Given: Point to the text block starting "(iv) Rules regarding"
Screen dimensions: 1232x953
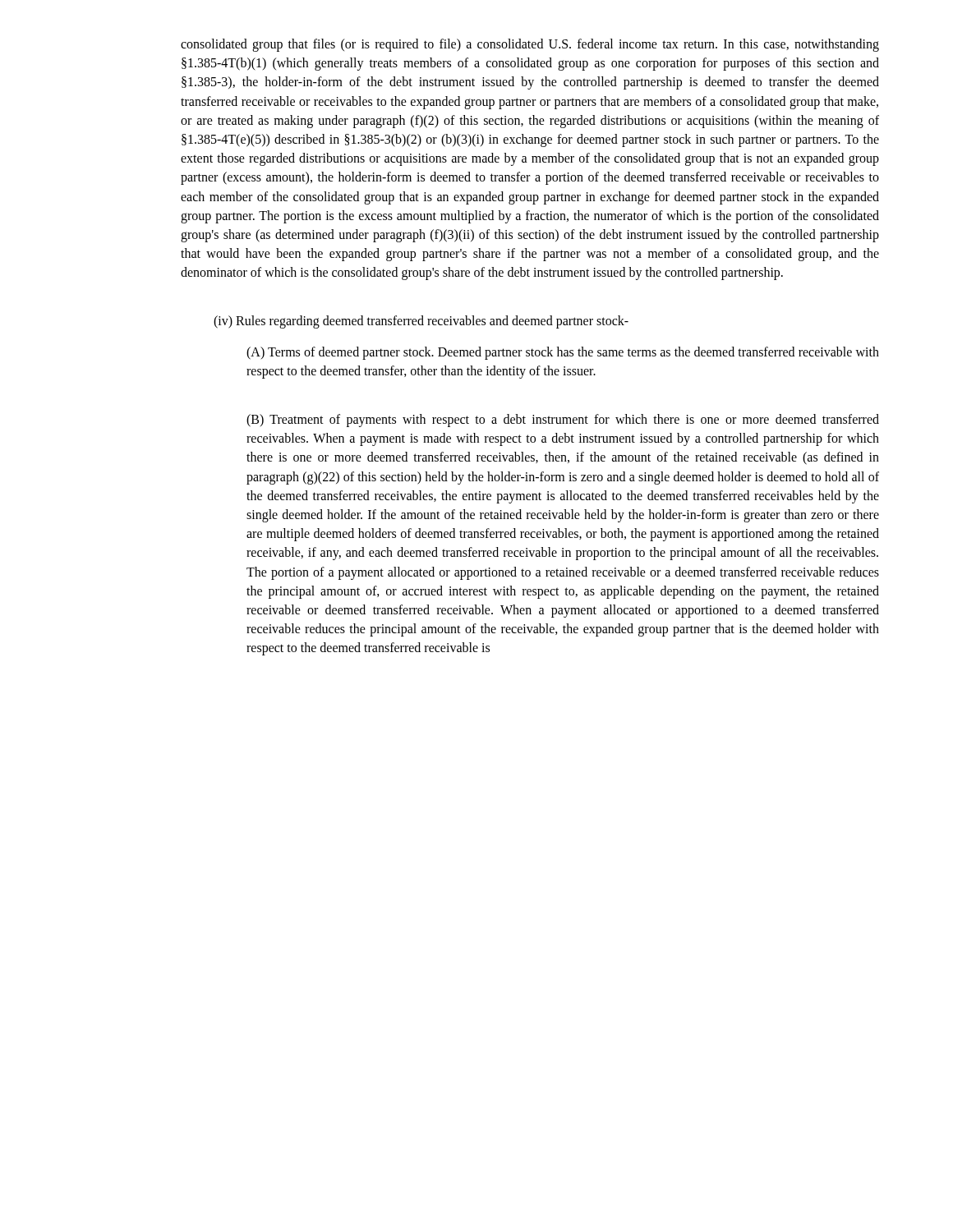Looking at the screenshot, I should click(x=421, y=321).
